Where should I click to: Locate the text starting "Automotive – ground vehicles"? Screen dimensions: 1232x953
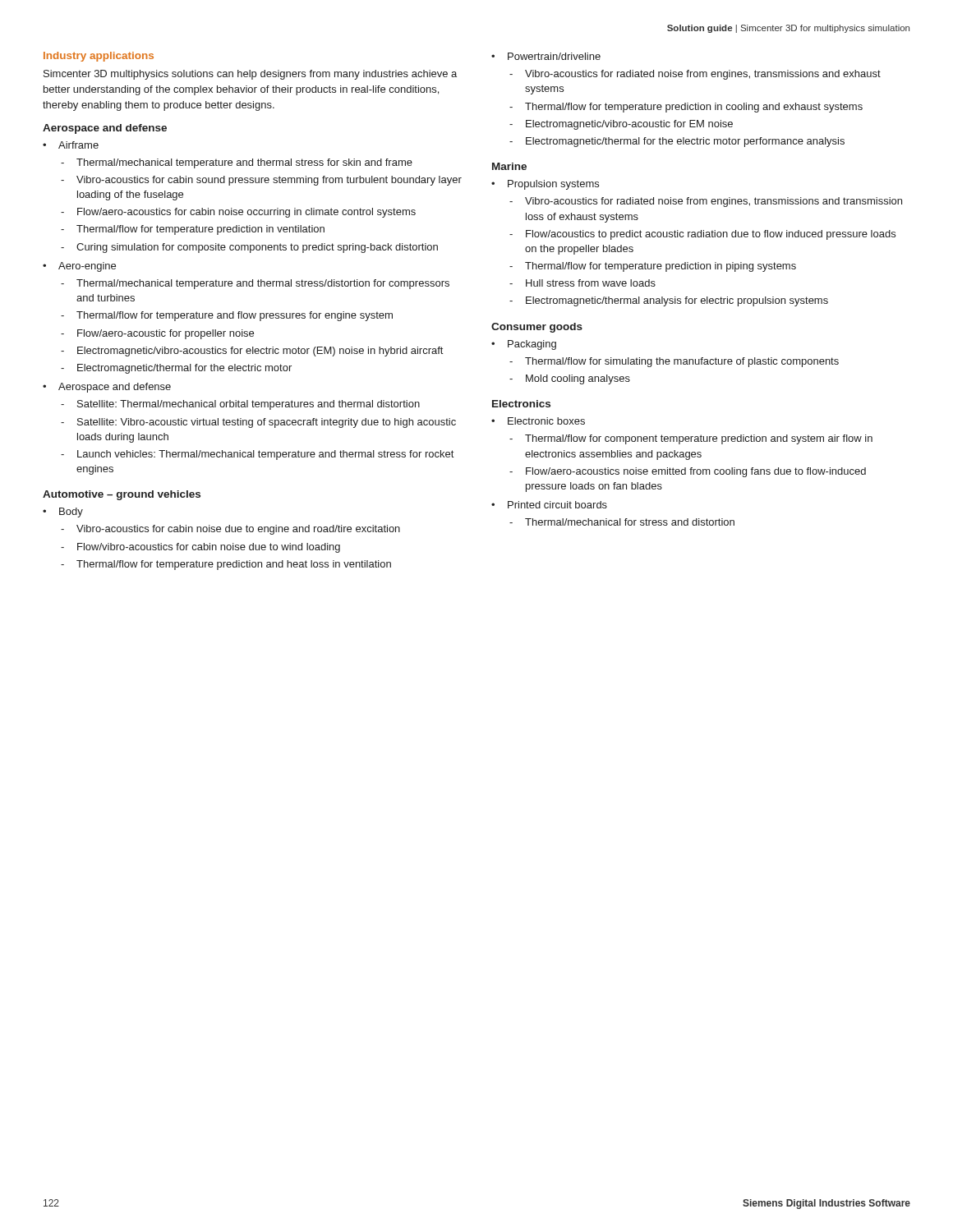point(122,494)
